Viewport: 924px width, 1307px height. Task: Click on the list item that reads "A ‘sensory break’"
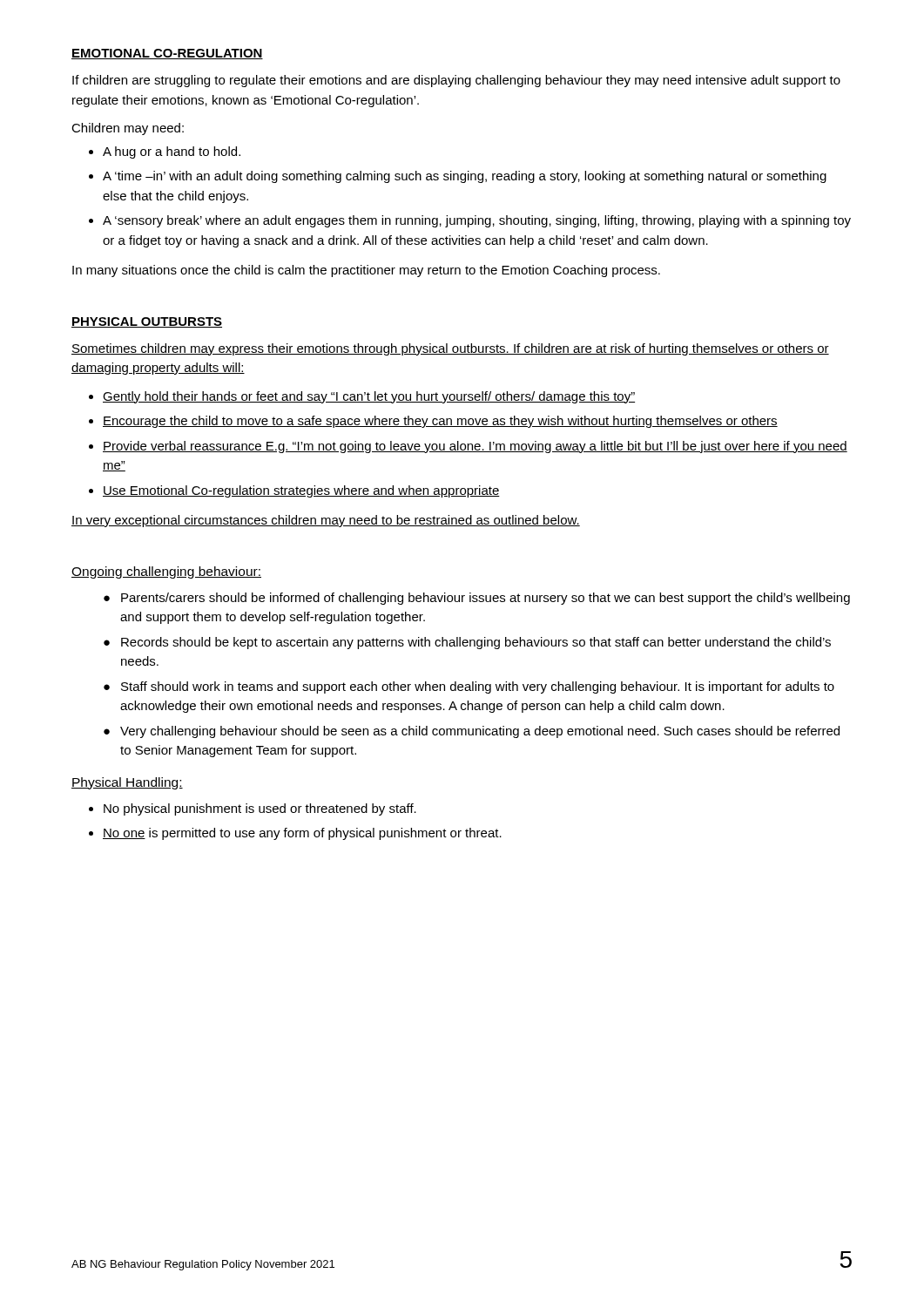click(477, 230)
